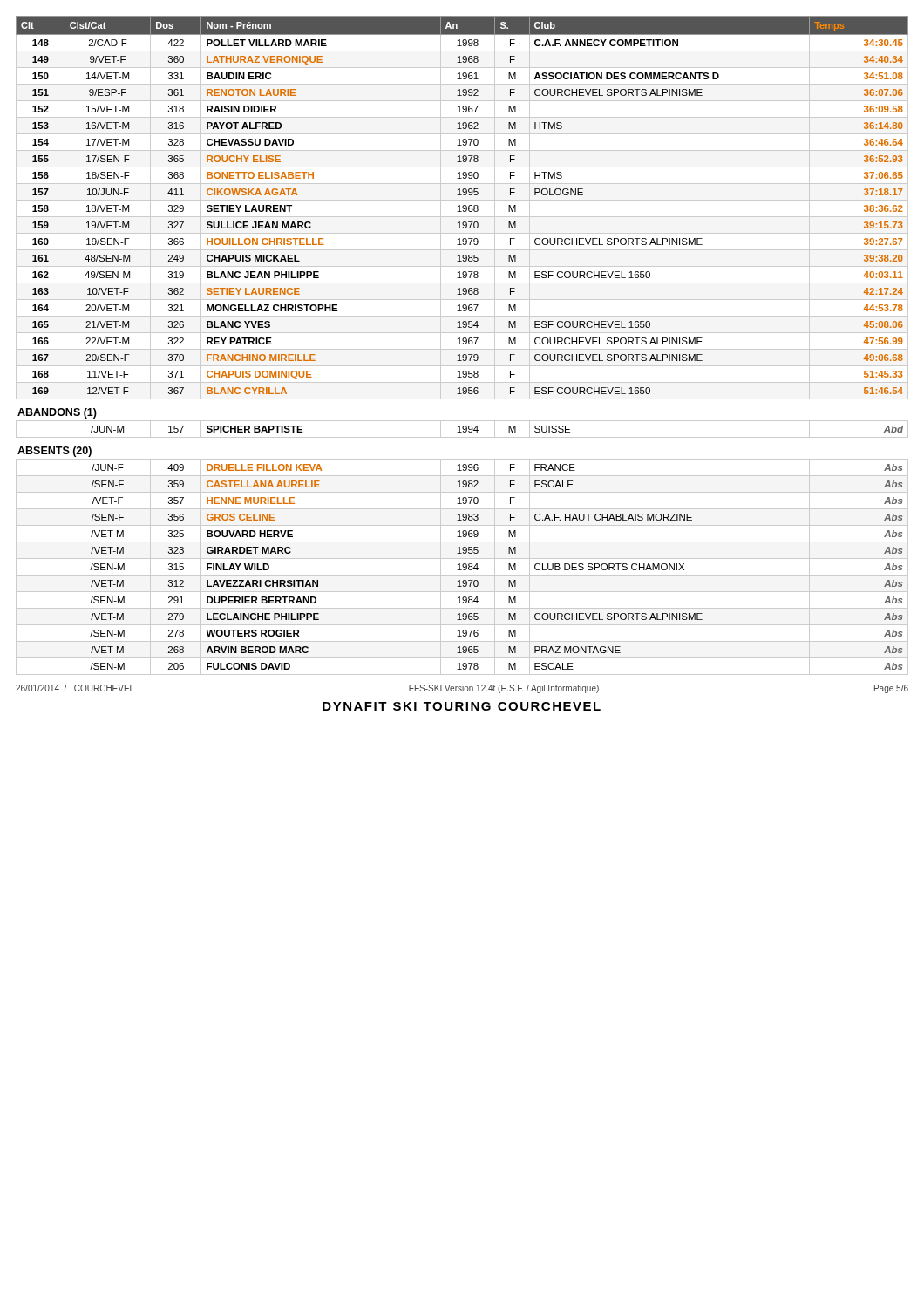Point to "DYNAFIT SKI TOURING COURCHEVEL"
The image size is (924, 1308).
pos(462,706)
